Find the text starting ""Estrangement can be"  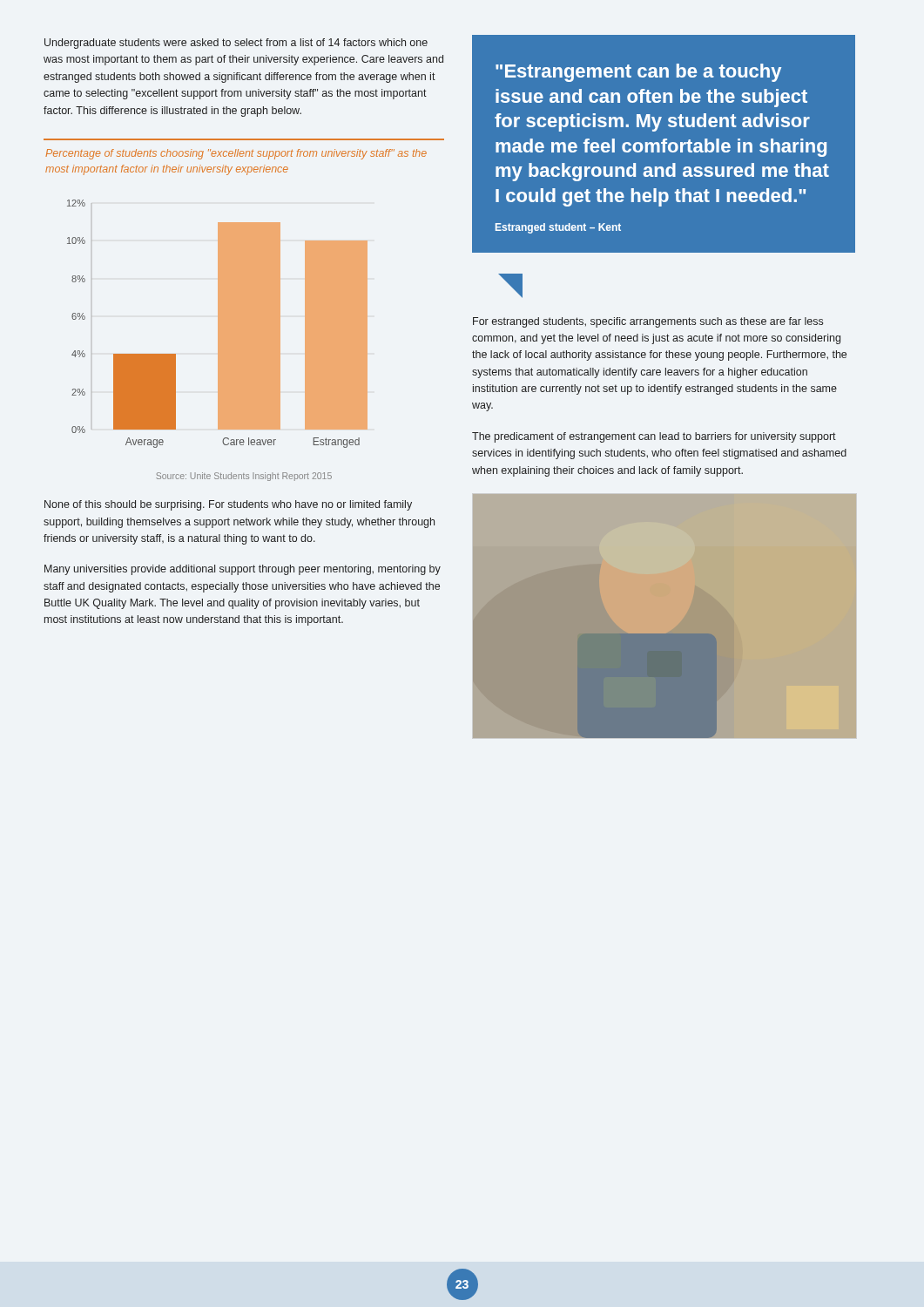click(x=664, y=146)
